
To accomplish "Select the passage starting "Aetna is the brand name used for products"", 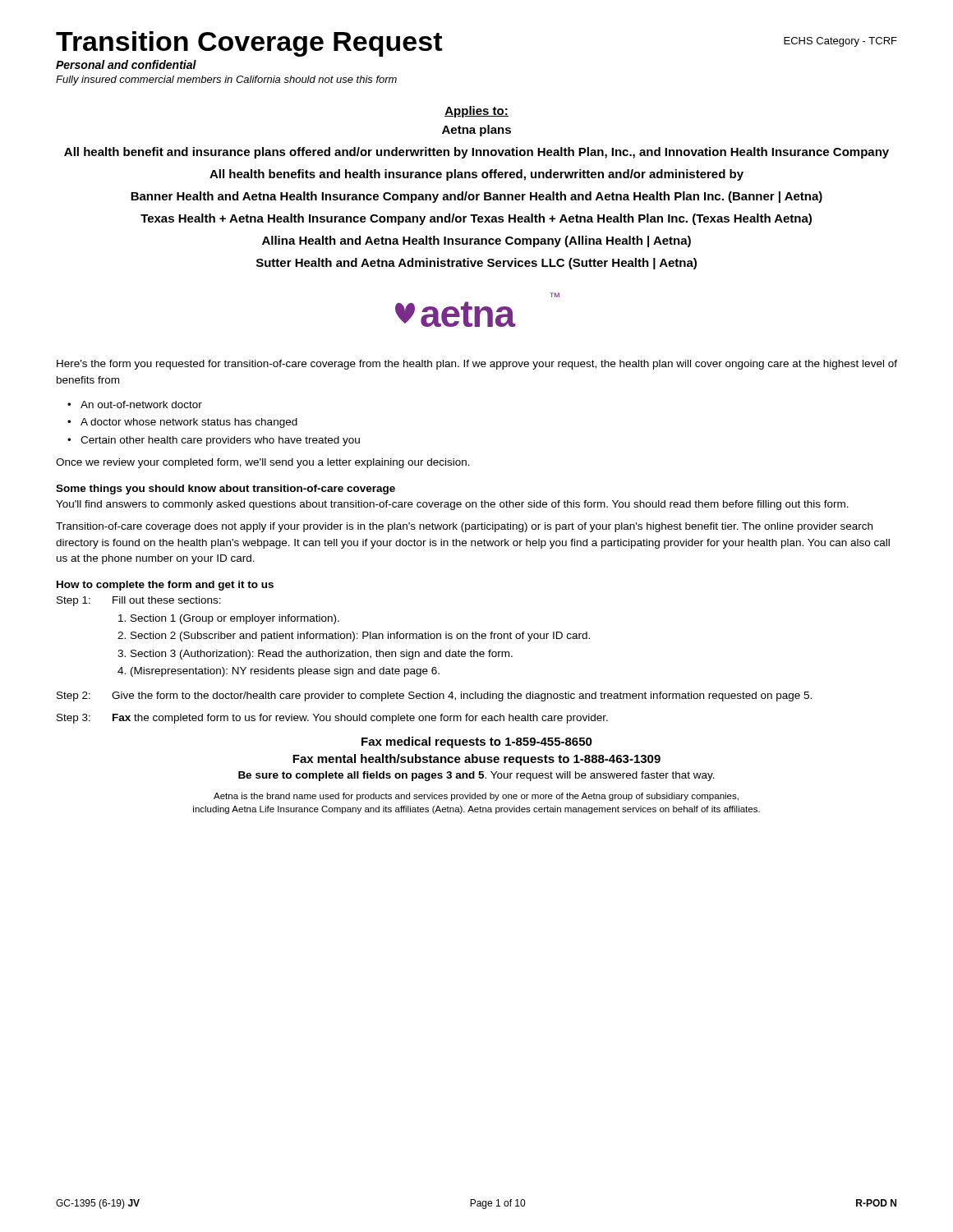I will click(x=476, y=802).
